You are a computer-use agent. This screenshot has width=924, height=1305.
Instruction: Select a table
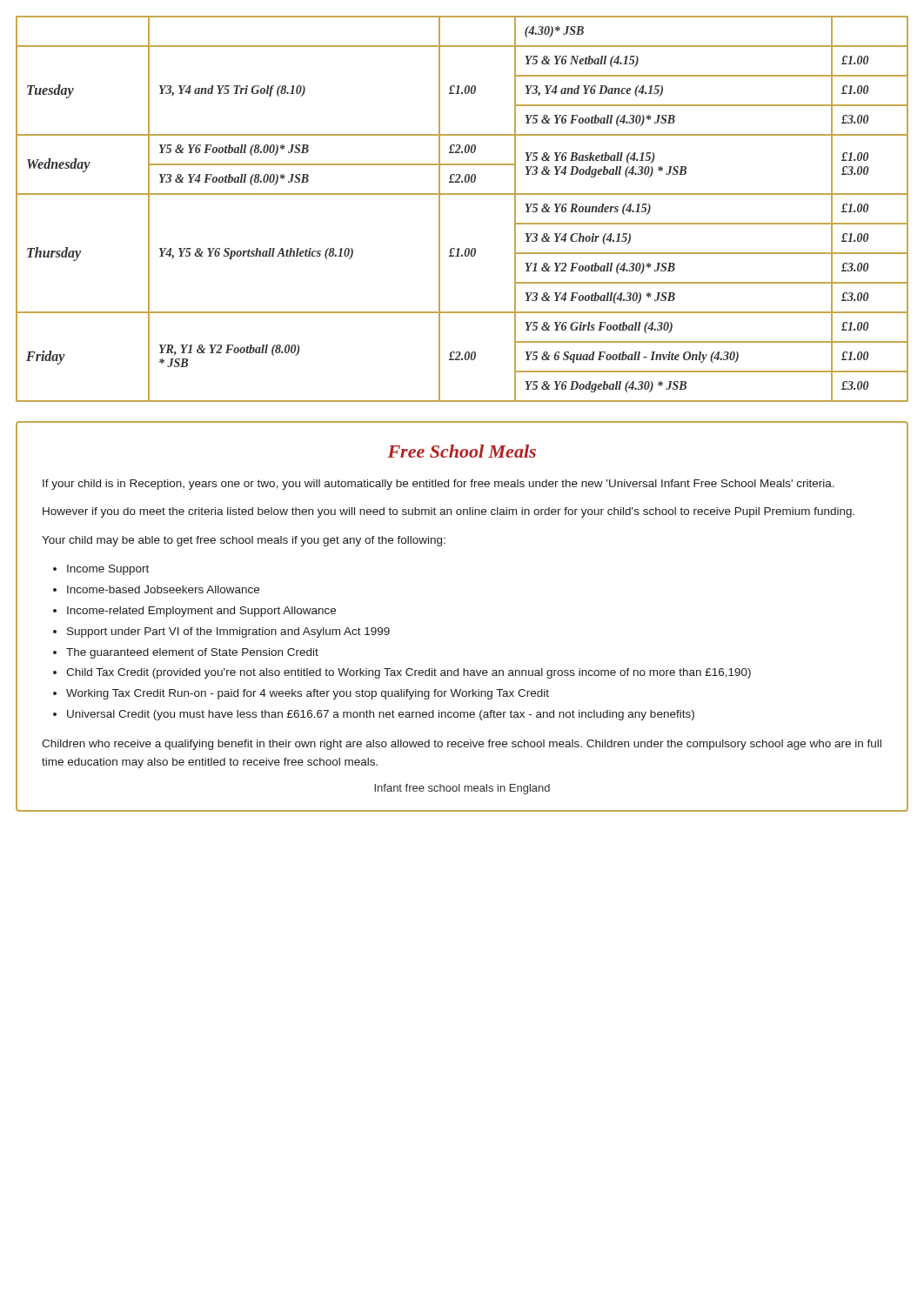(462, 209)
